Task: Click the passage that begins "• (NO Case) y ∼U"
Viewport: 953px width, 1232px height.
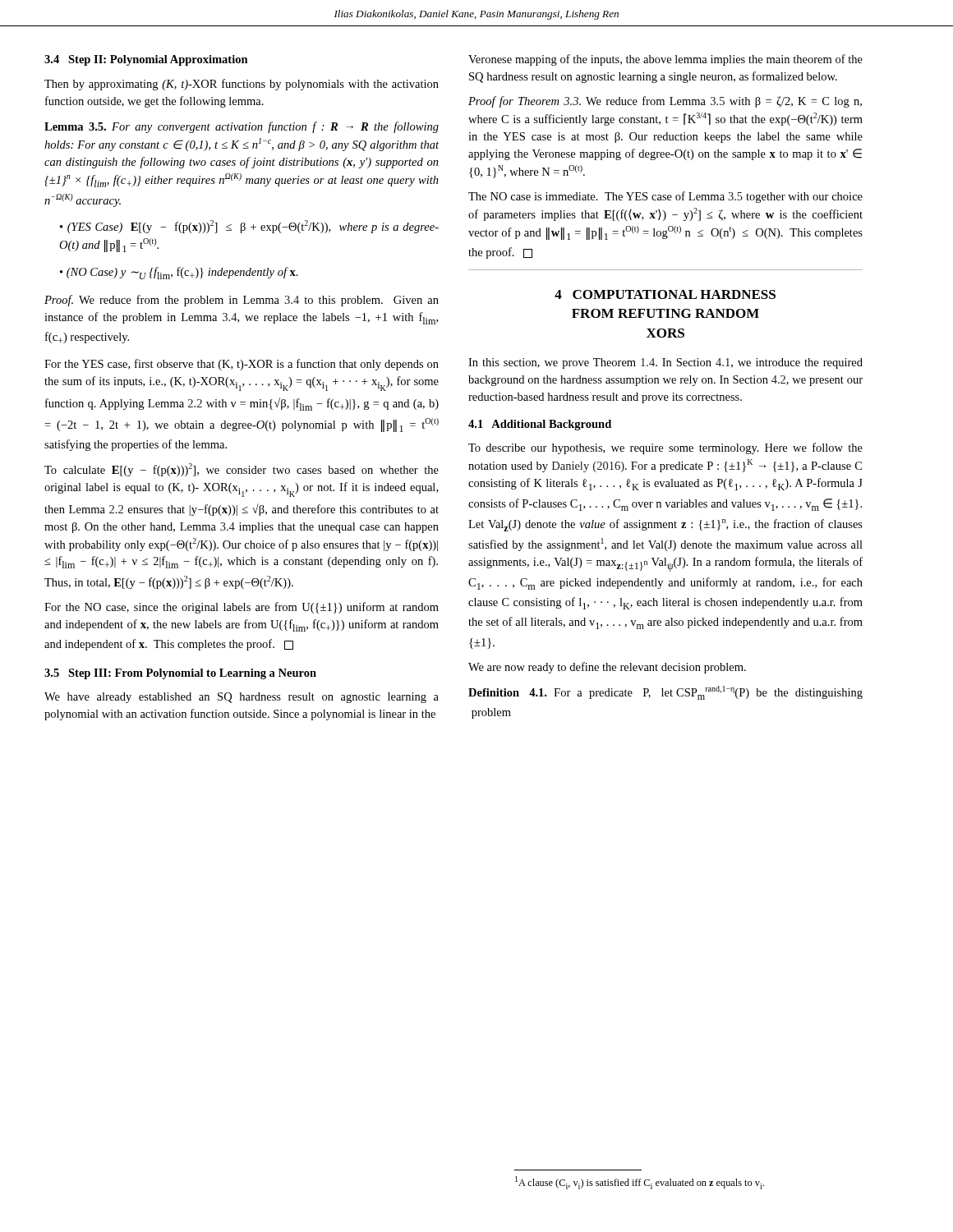Action: (x=249, y=274)
